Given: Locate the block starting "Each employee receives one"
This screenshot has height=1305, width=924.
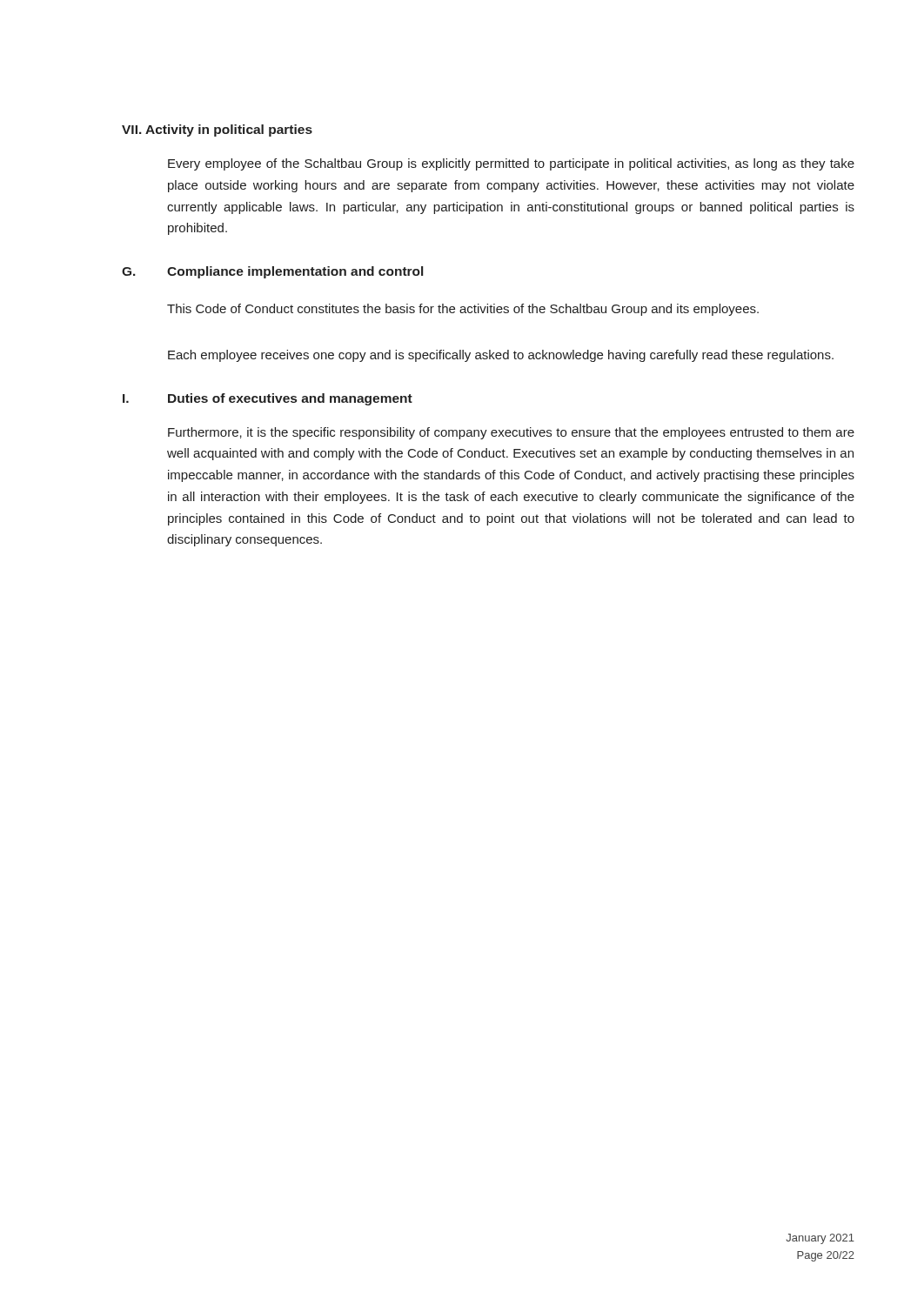Looking at the screenshot, I should click(501, 354).
